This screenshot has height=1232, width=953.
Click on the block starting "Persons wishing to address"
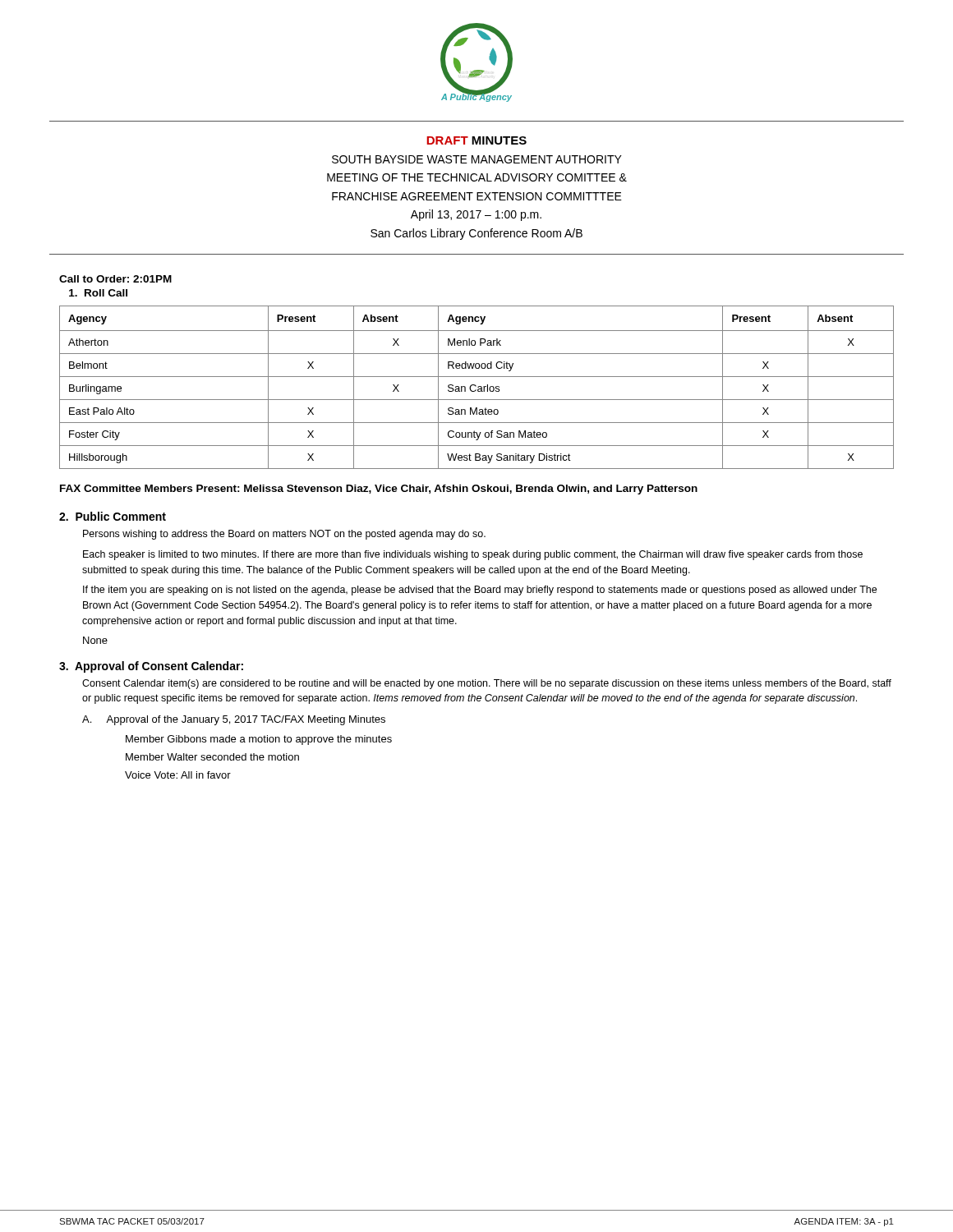284,534
